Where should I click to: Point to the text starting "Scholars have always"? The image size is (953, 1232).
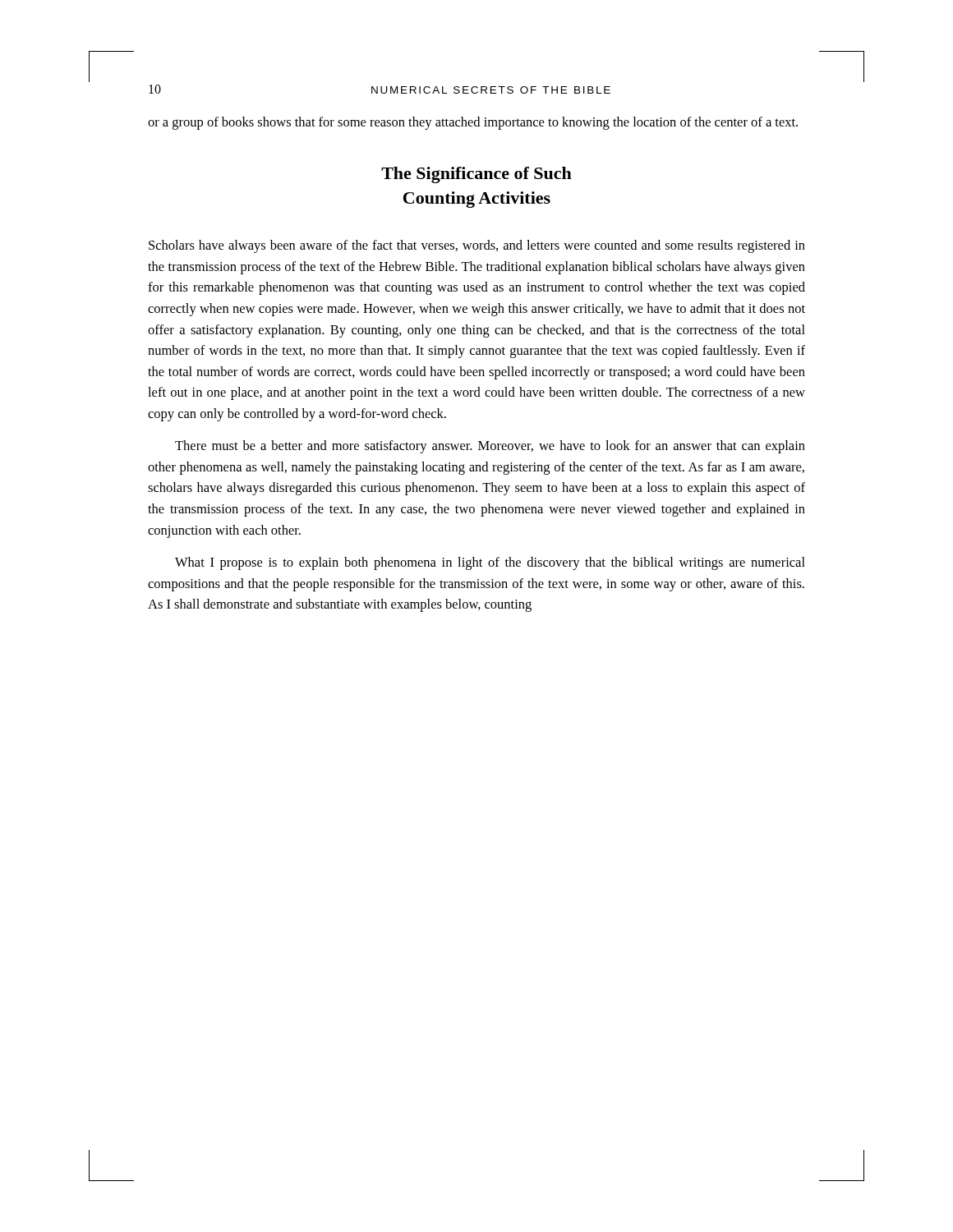[x=477, y=246]
